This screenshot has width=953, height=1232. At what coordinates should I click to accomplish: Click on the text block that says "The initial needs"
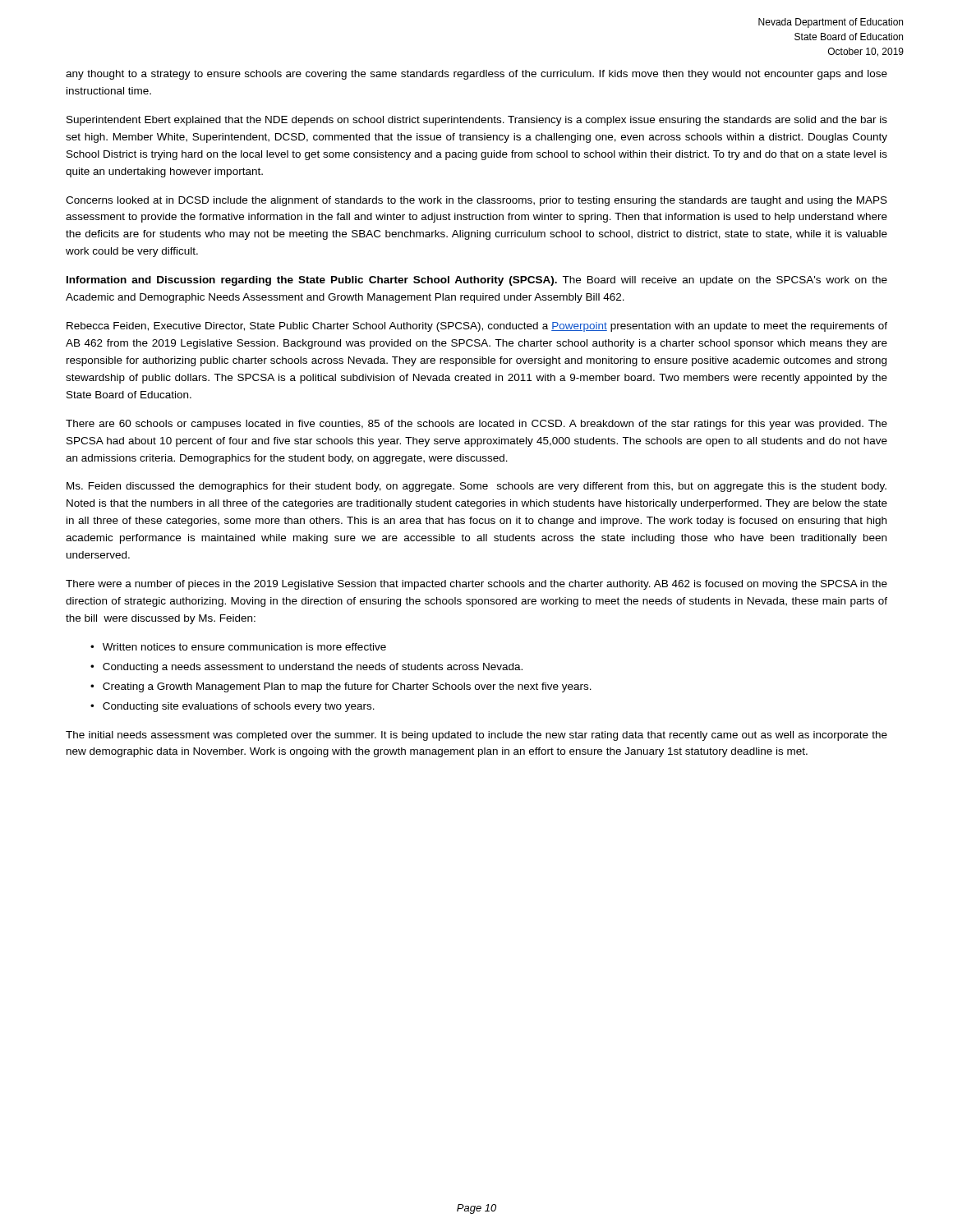coord(476,743)
